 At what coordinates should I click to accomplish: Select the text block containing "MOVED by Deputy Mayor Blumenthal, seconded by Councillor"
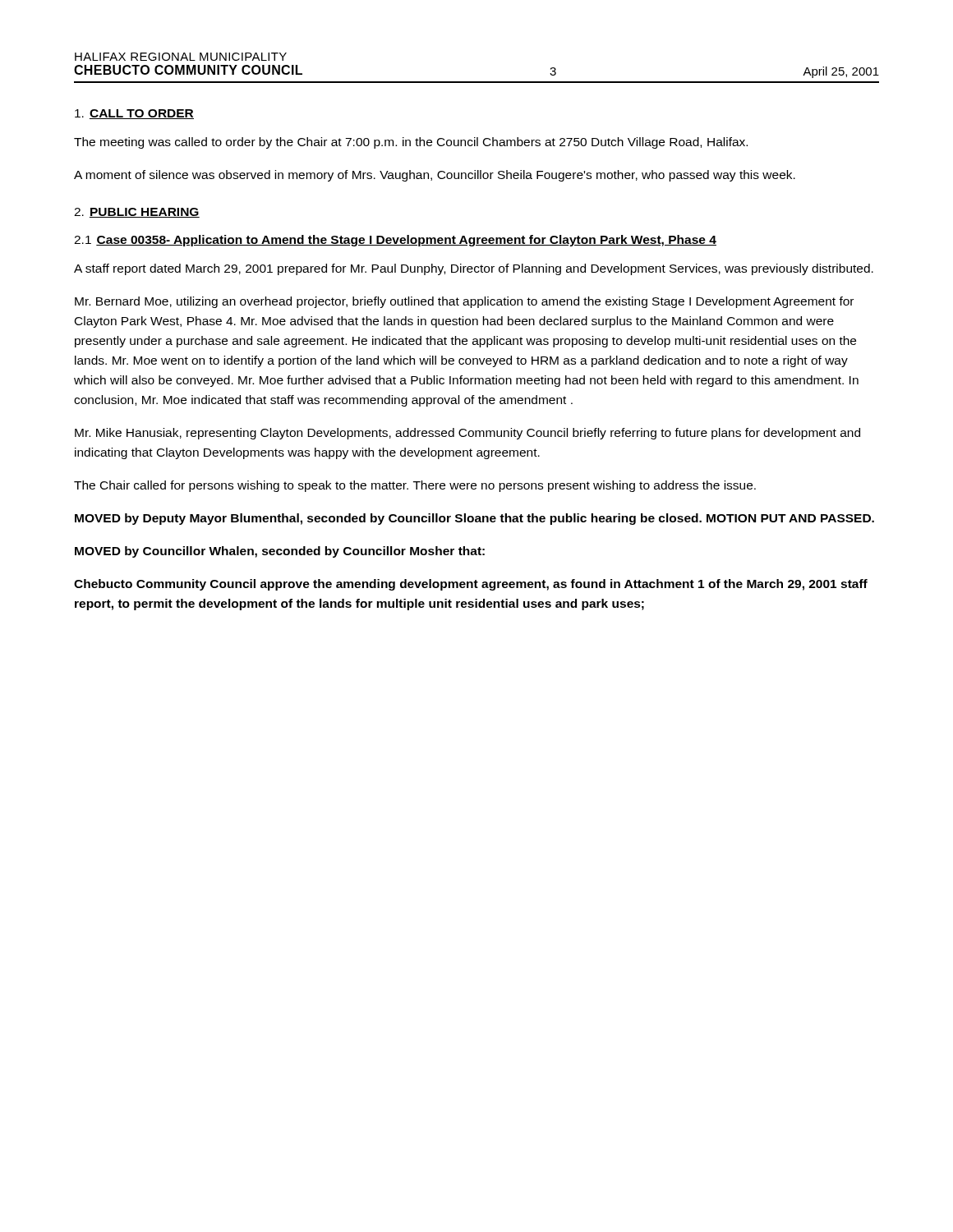coord(476,518)
